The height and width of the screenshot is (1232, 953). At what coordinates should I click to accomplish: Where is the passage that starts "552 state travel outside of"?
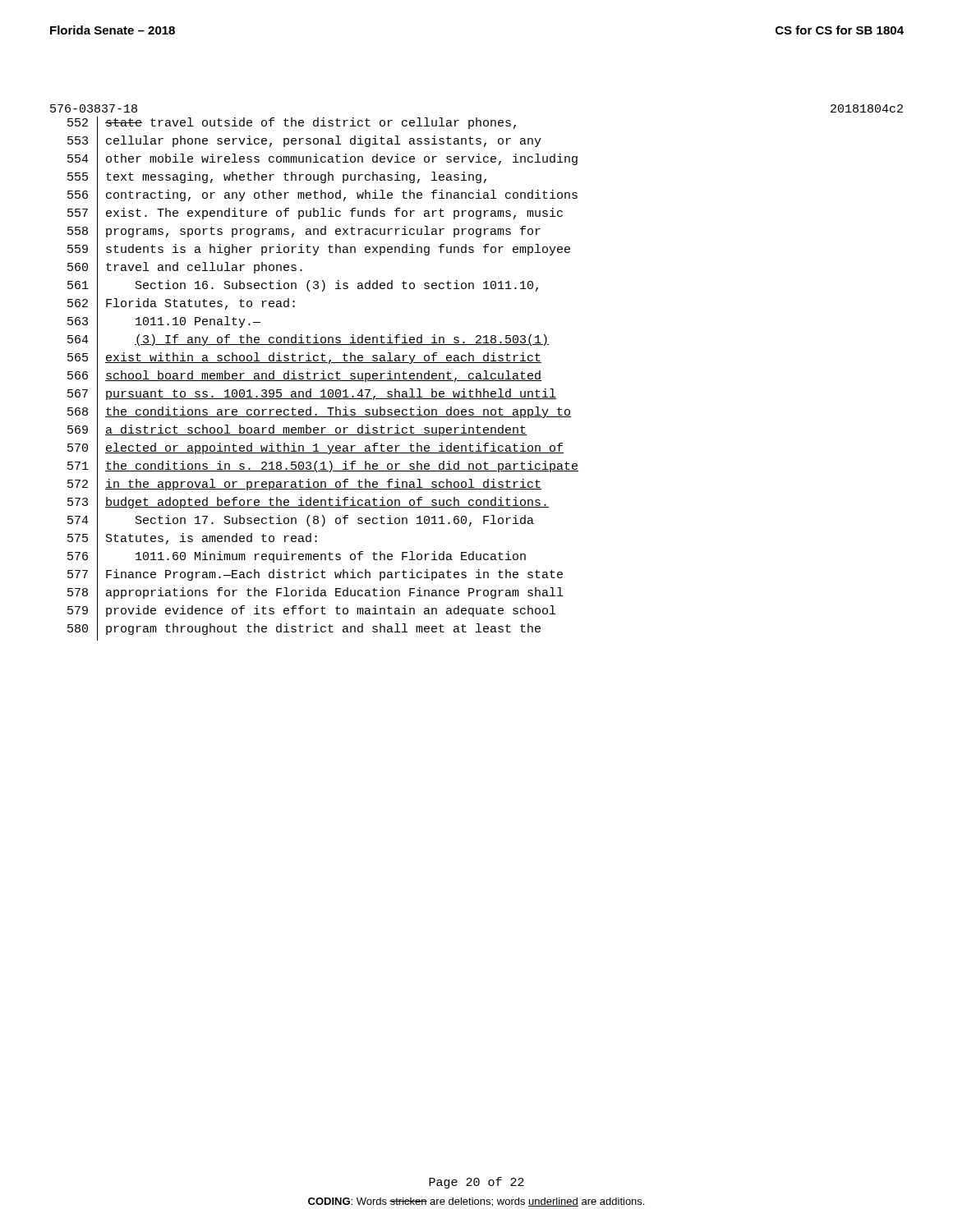[476, 379]
